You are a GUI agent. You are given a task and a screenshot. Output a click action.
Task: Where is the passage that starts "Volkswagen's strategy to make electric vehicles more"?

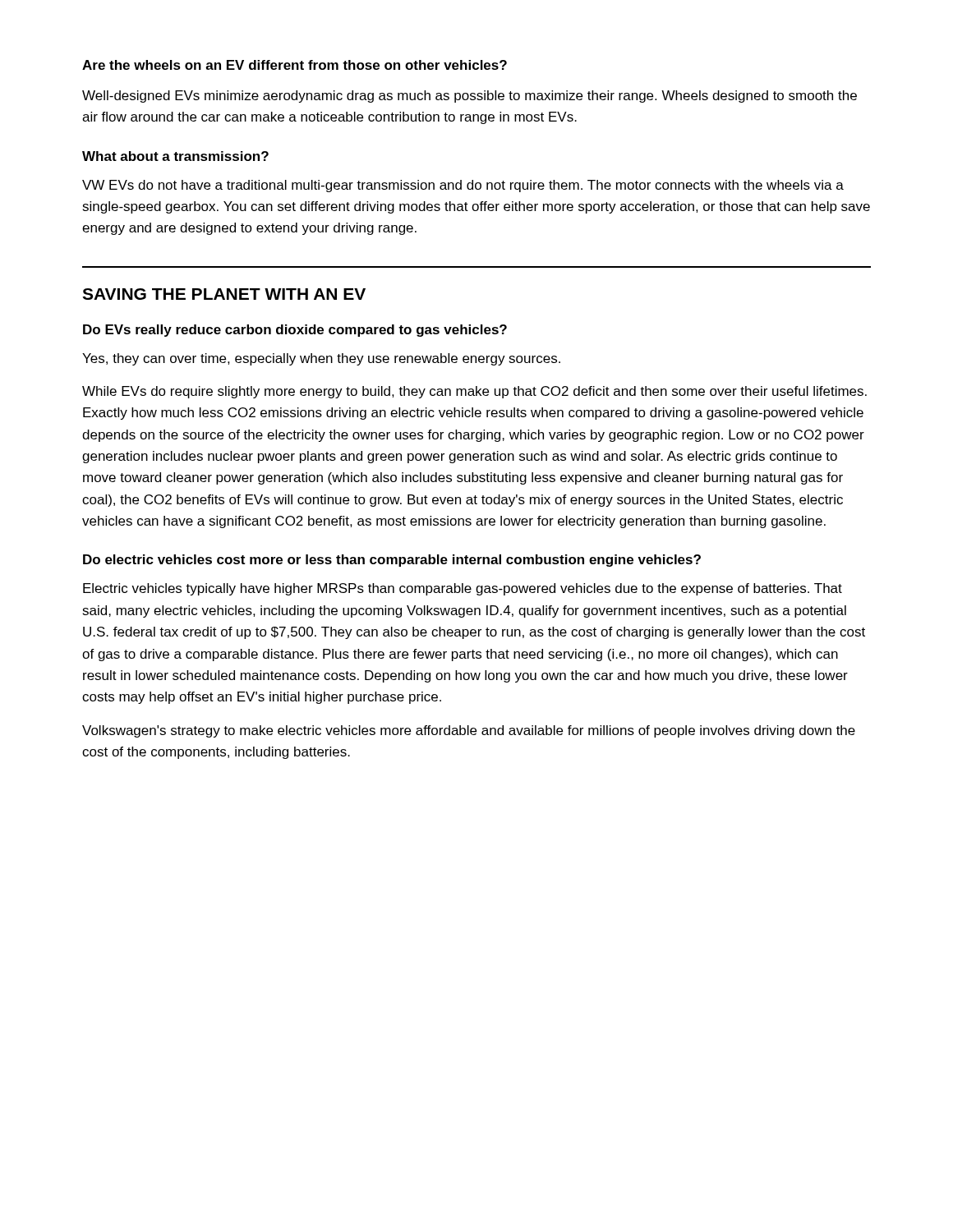469,741
